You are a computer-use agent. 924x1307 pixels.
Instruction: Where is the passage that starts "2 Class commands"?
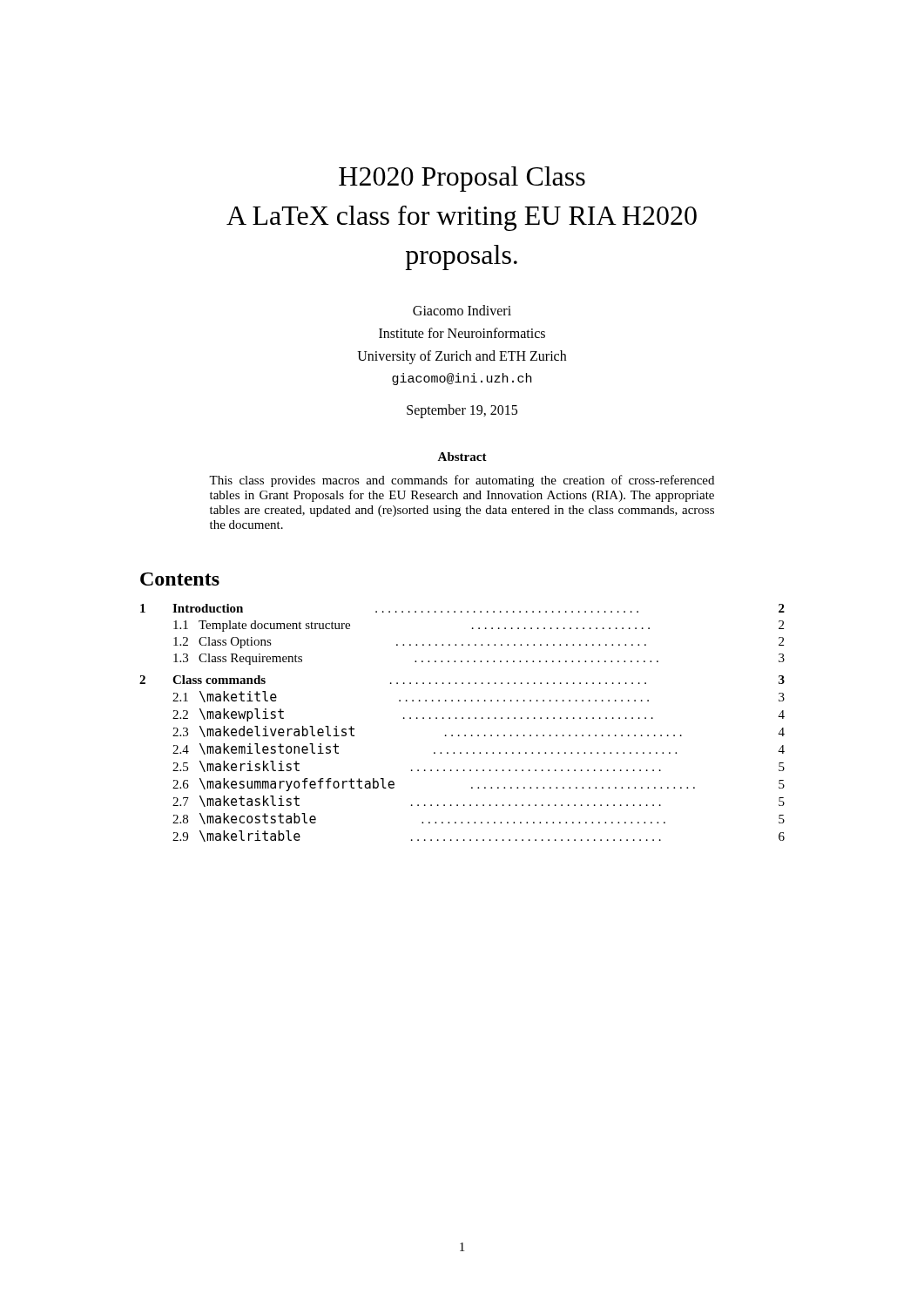click(x=462, y=680)
